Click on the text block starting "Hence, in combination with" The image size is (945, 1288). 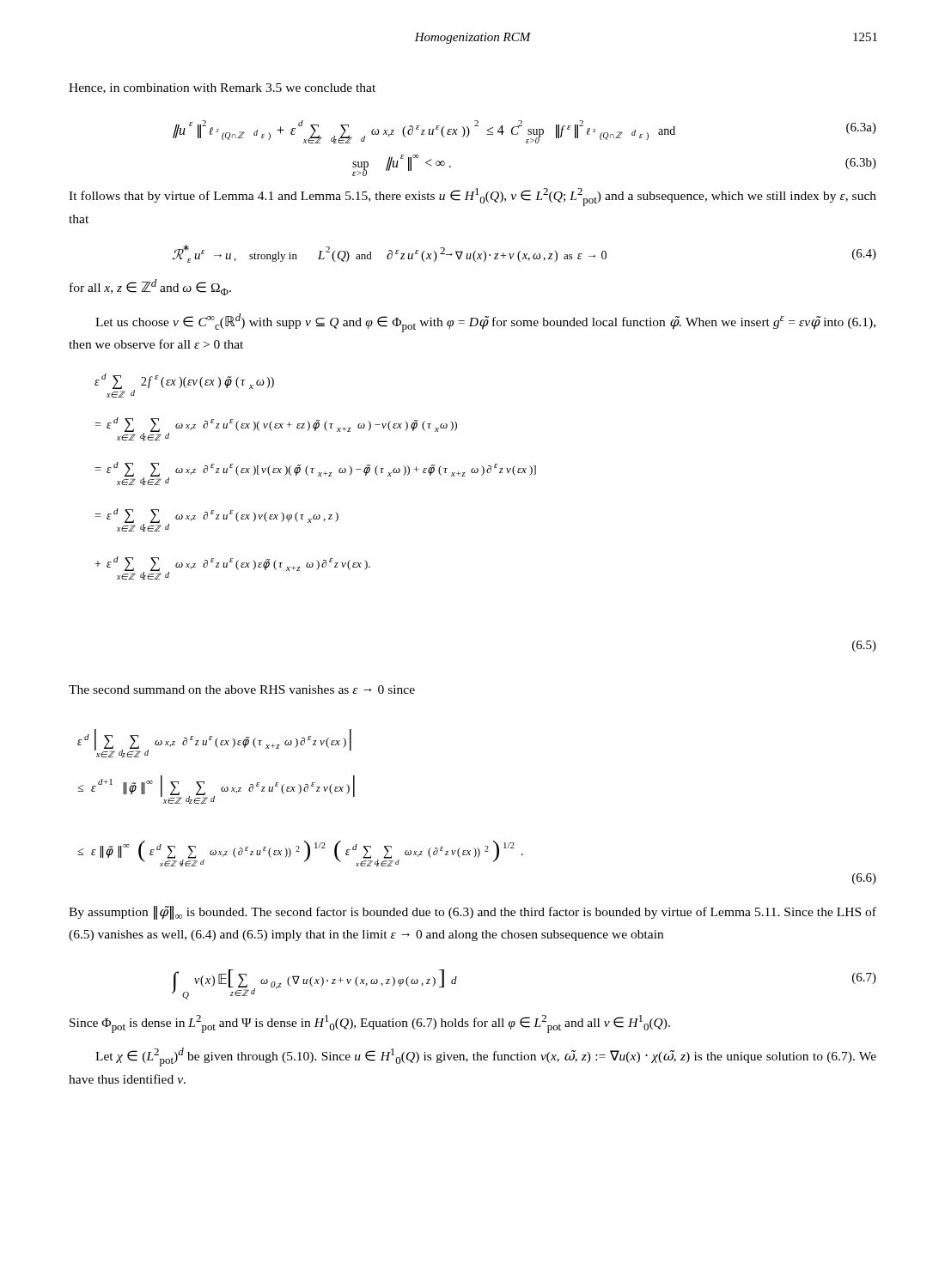click(222, 88)
